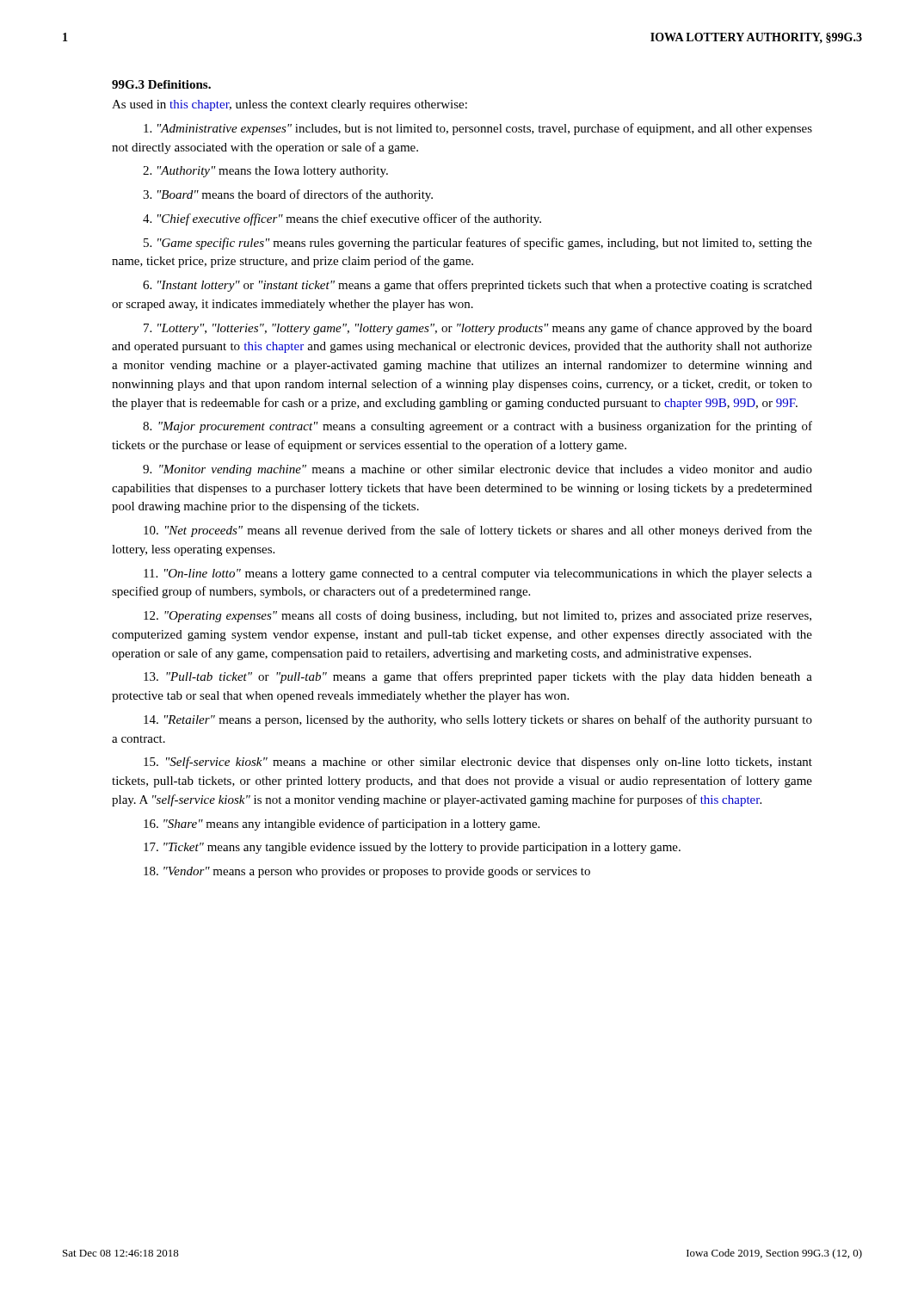Where is the passage that starts "11. "On-line lotto" means a lottery game connected"?
The width and height of the screenshot is (924, 1291).
coord(462,583)
